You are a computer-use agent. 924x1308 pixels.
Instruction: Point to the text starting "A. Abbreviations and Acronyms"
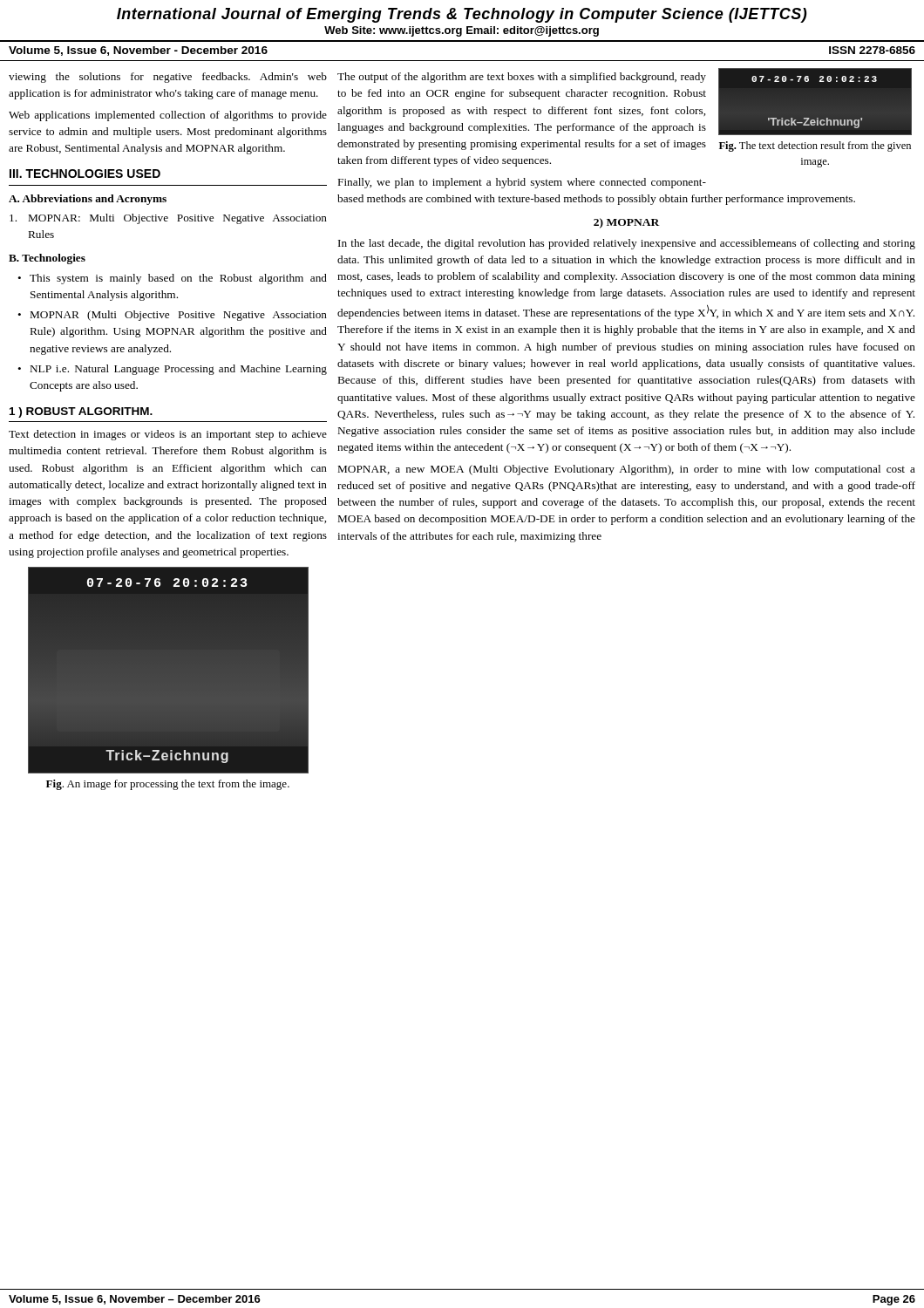(88, 198)
